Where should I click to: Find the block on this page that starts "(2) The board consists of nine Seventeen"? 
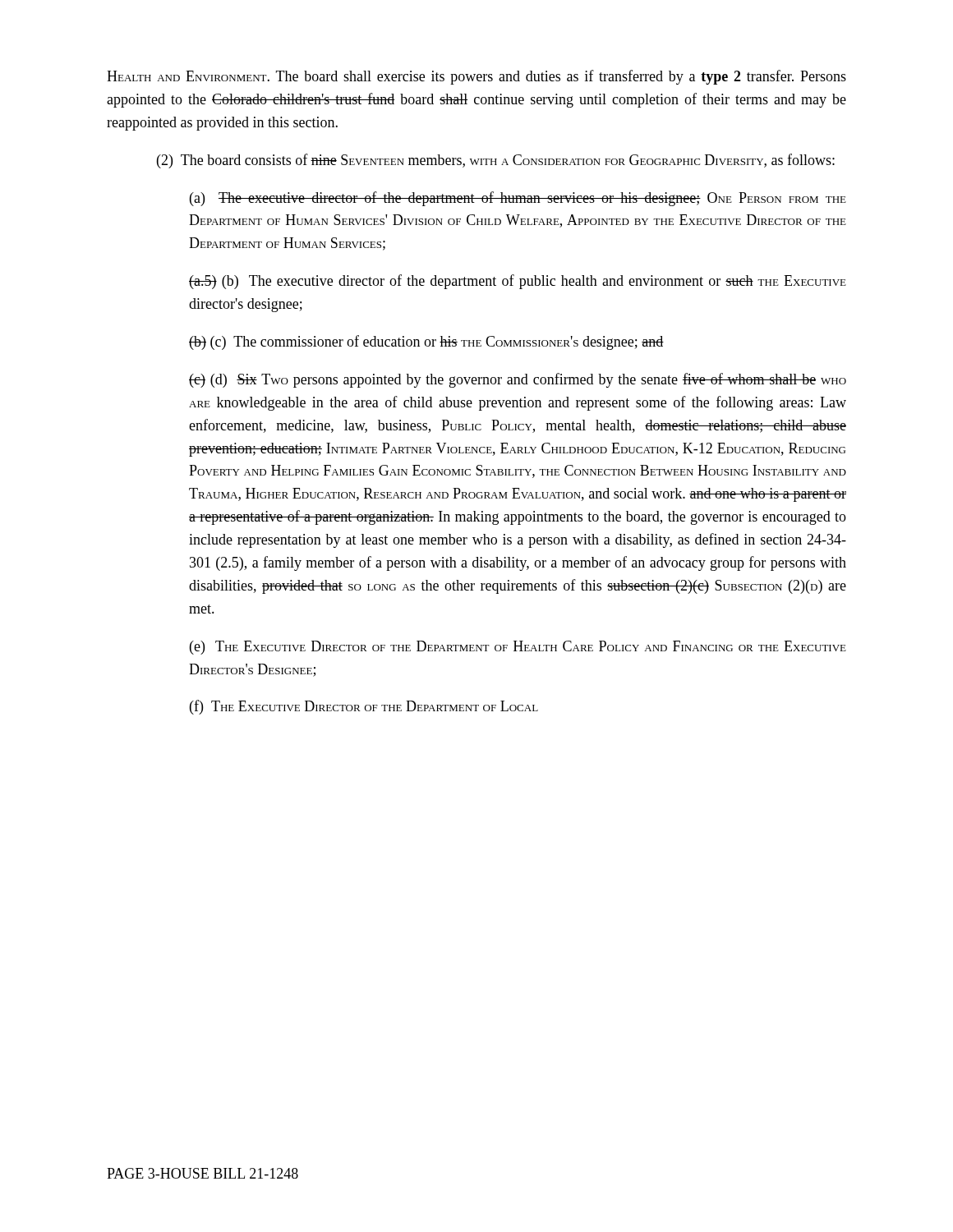click(496, 160)
